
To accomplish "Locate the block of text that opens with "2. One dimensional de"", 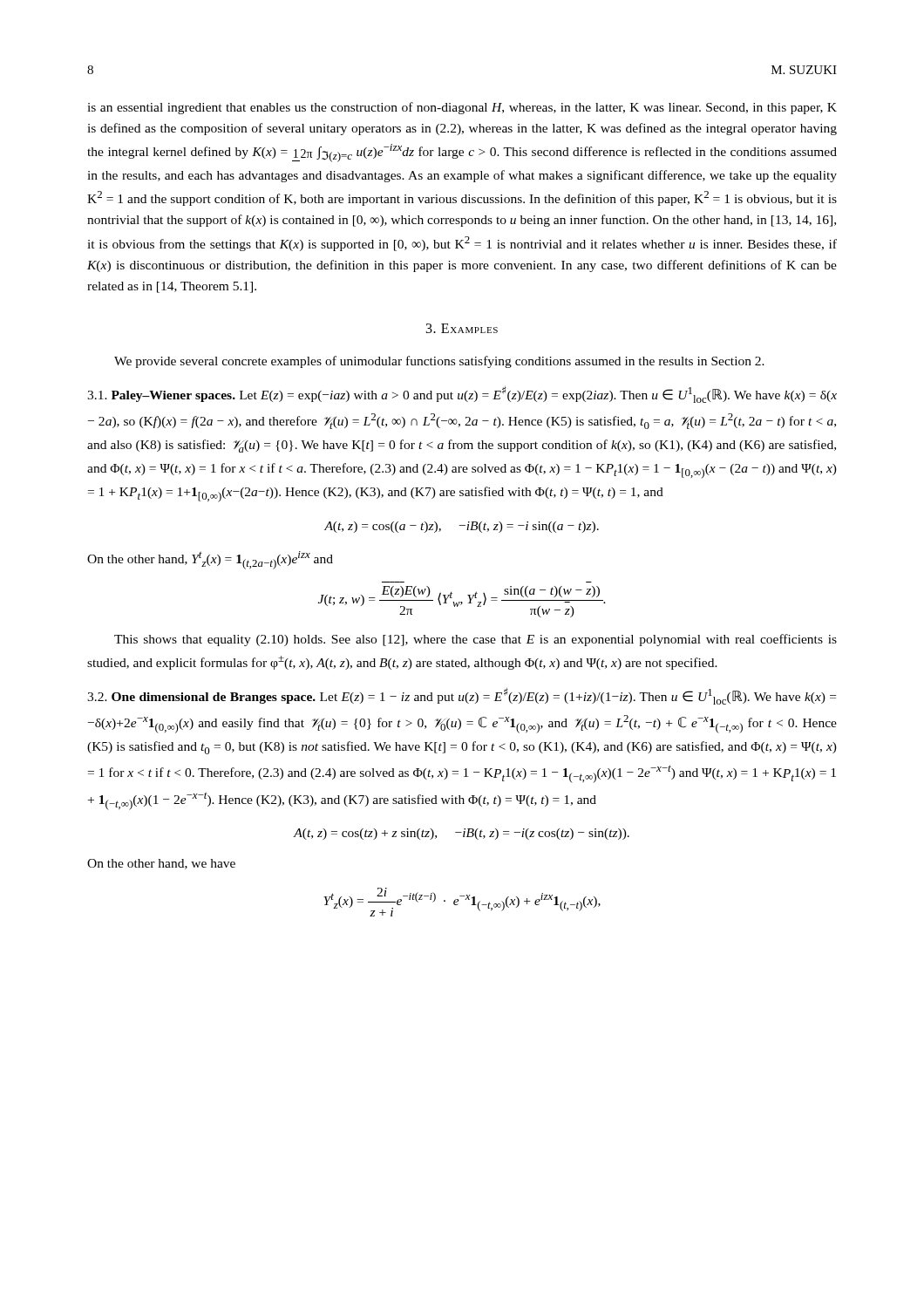I will pos(462,748).
